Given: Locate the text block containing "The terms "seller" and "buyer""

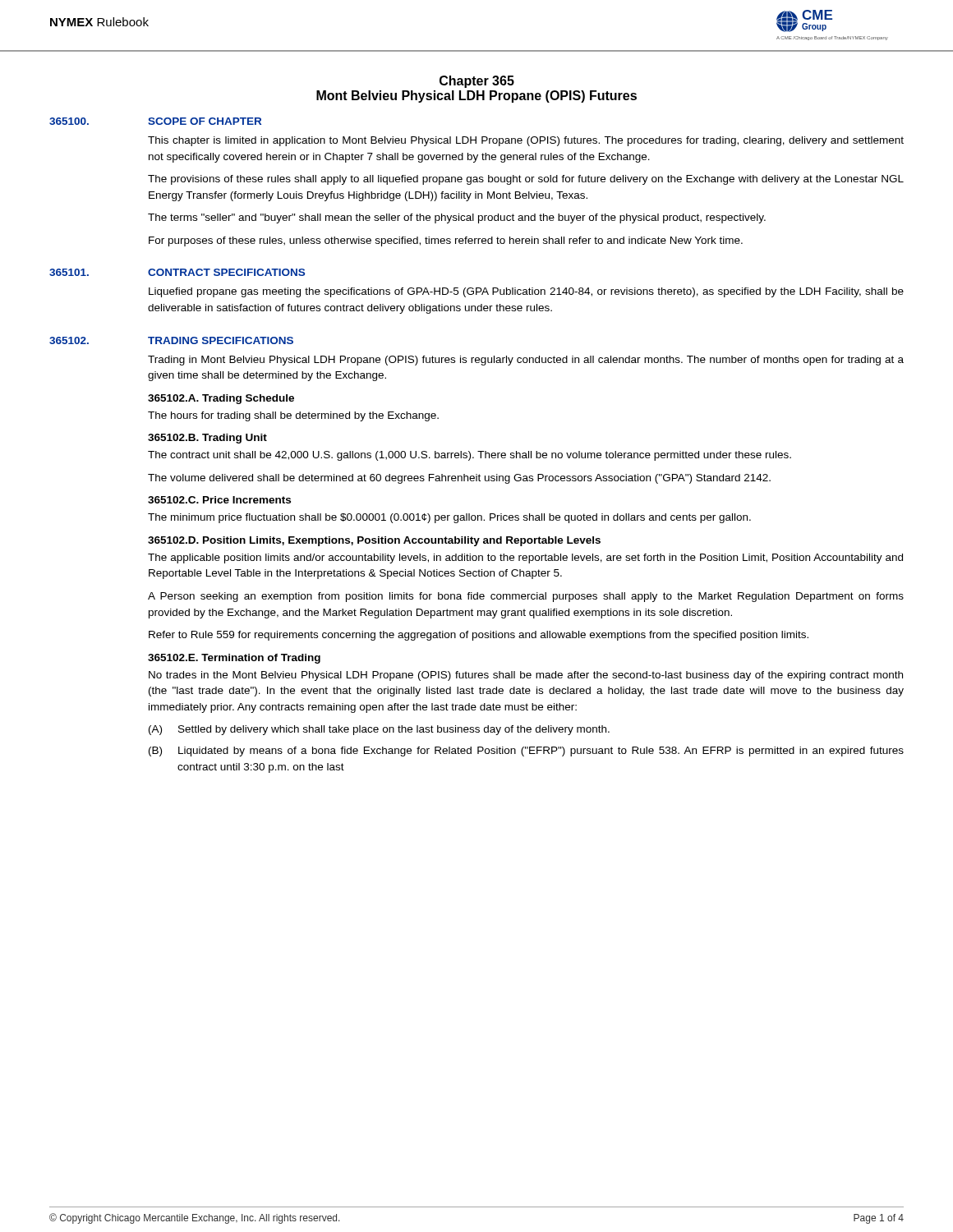Looking at the screenshot, I should point(457,217).
